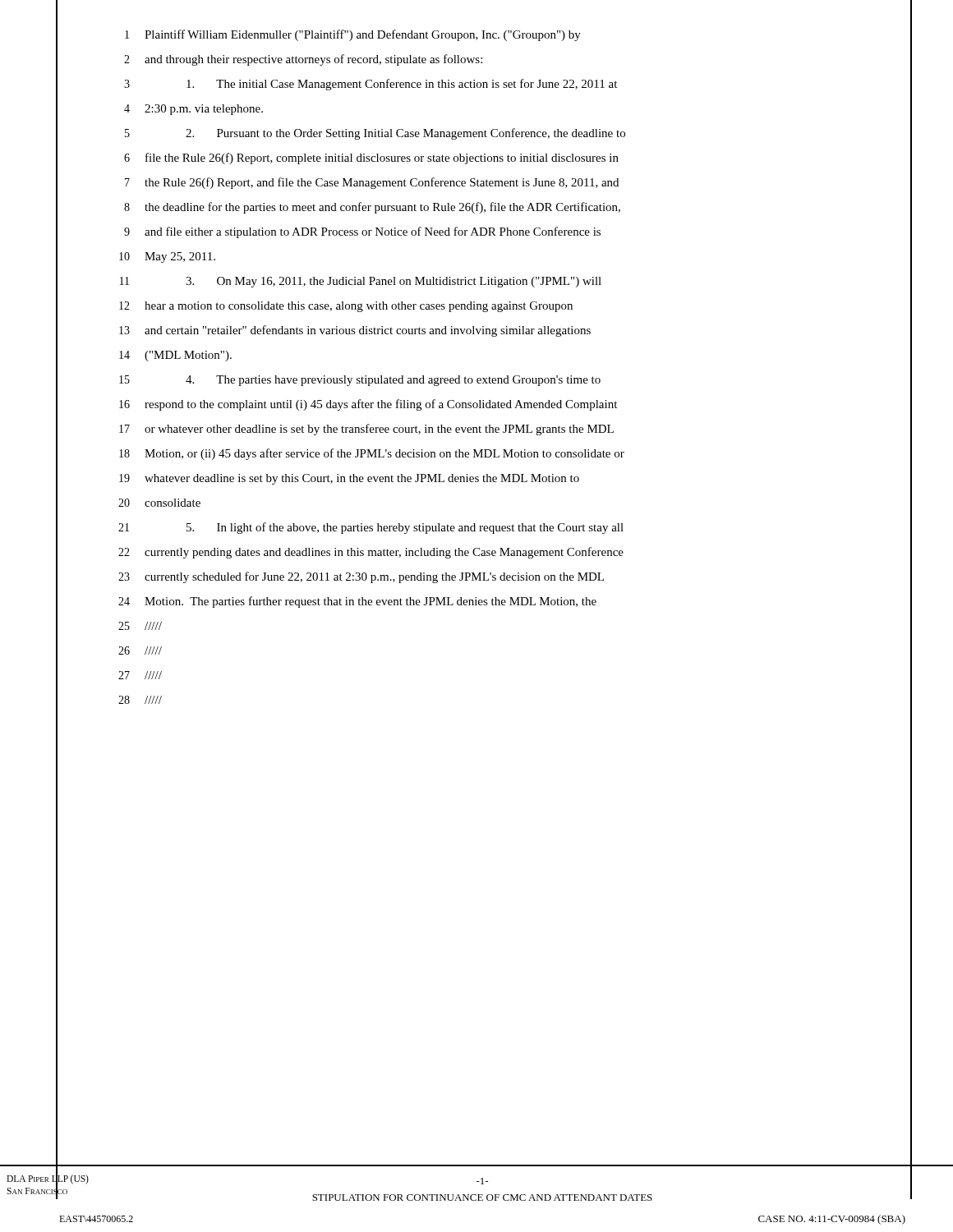Navigate to the text starting "18 Motion, or (ii)"
Image resolution: width=953 pixels, height=1232 pixels.
tap(497, 454)
